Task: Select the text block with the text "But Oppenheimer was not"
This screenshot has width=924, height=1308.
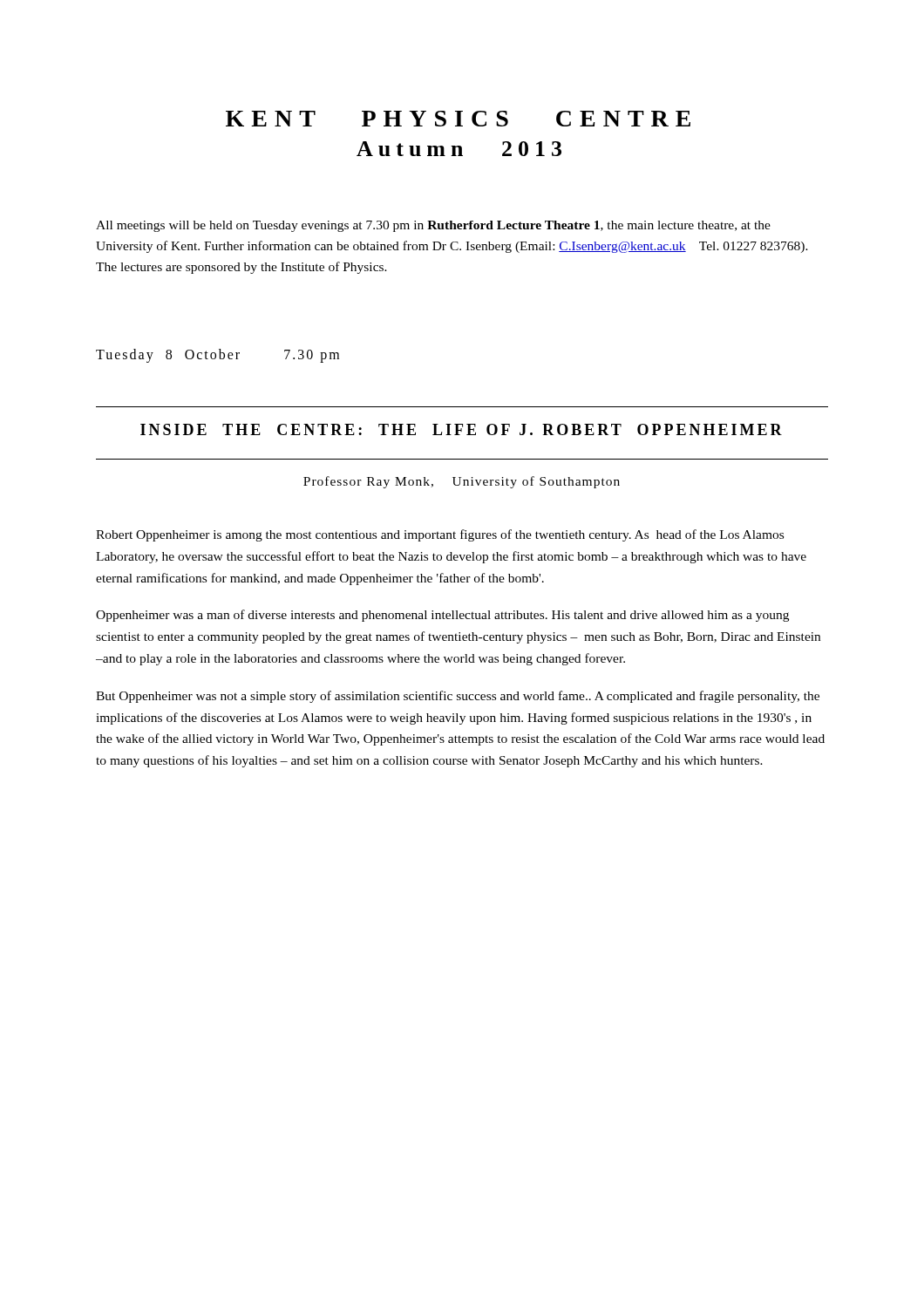Action: pyautogui.click(x=460, y=728)
